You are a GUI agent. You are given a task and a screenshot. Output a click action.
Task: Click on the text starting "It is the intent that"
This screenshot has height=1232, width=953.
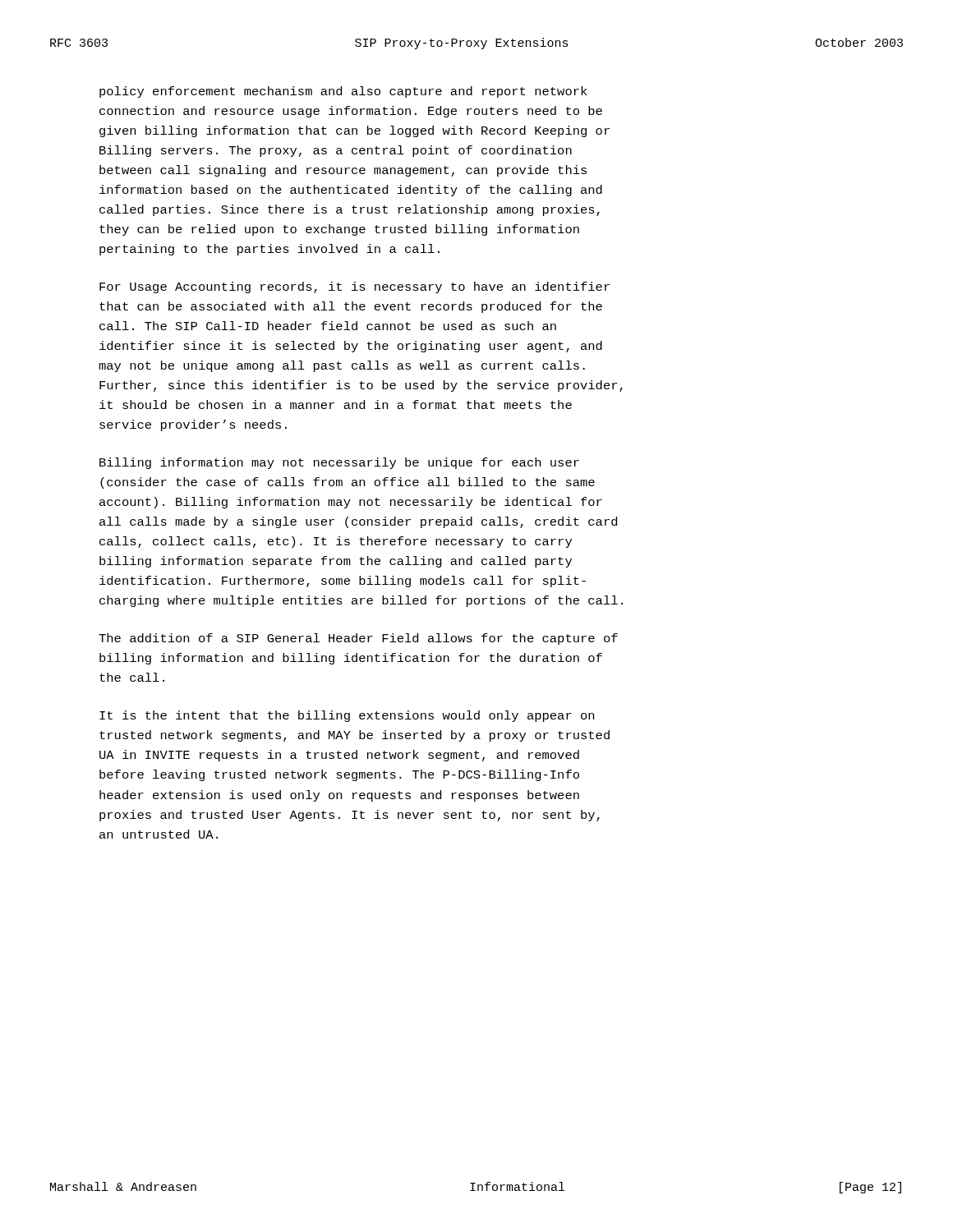point(355,776)
